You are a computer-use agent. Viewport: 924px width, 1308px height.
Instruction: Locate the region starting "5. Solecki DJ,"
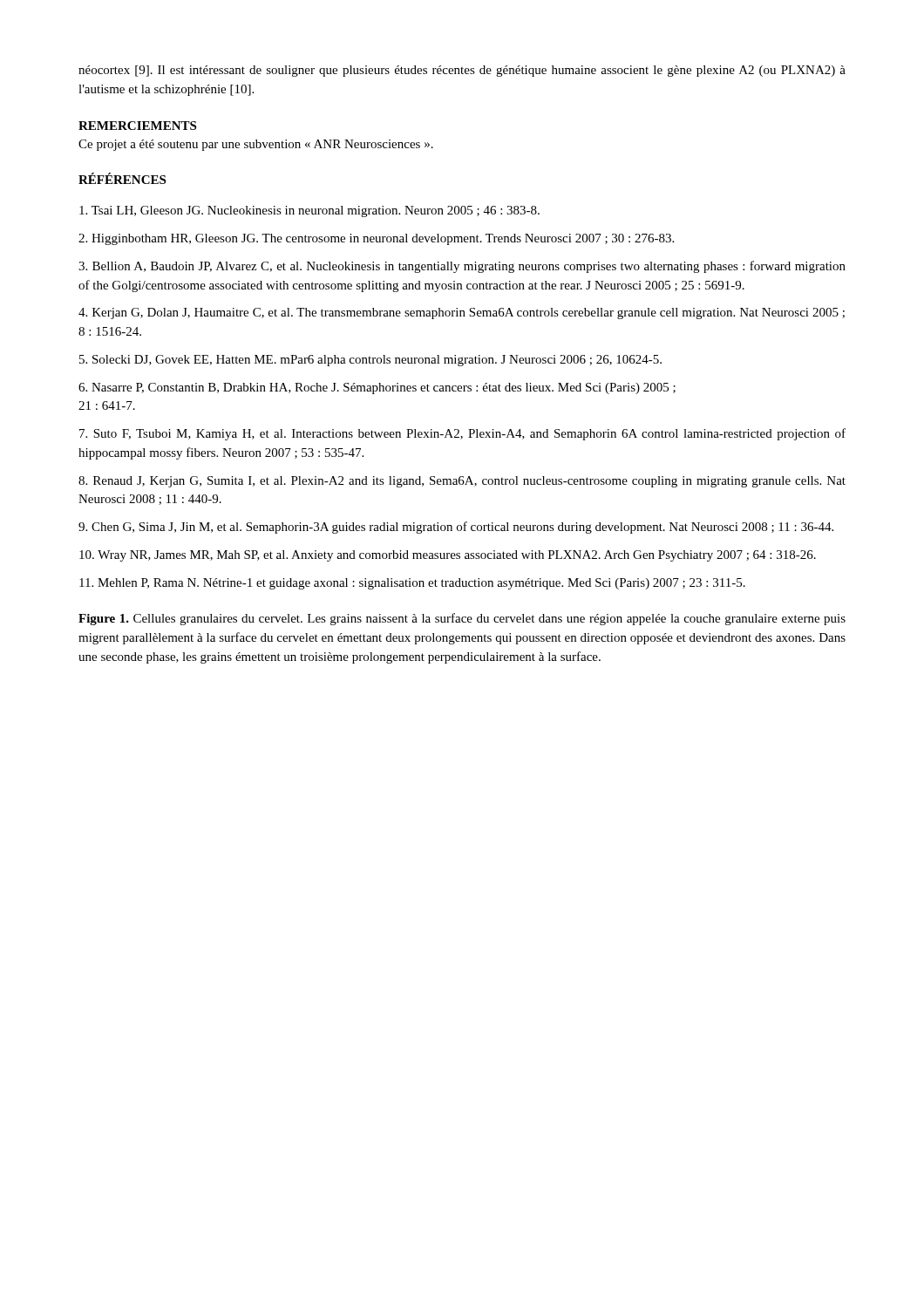point(370,359)
